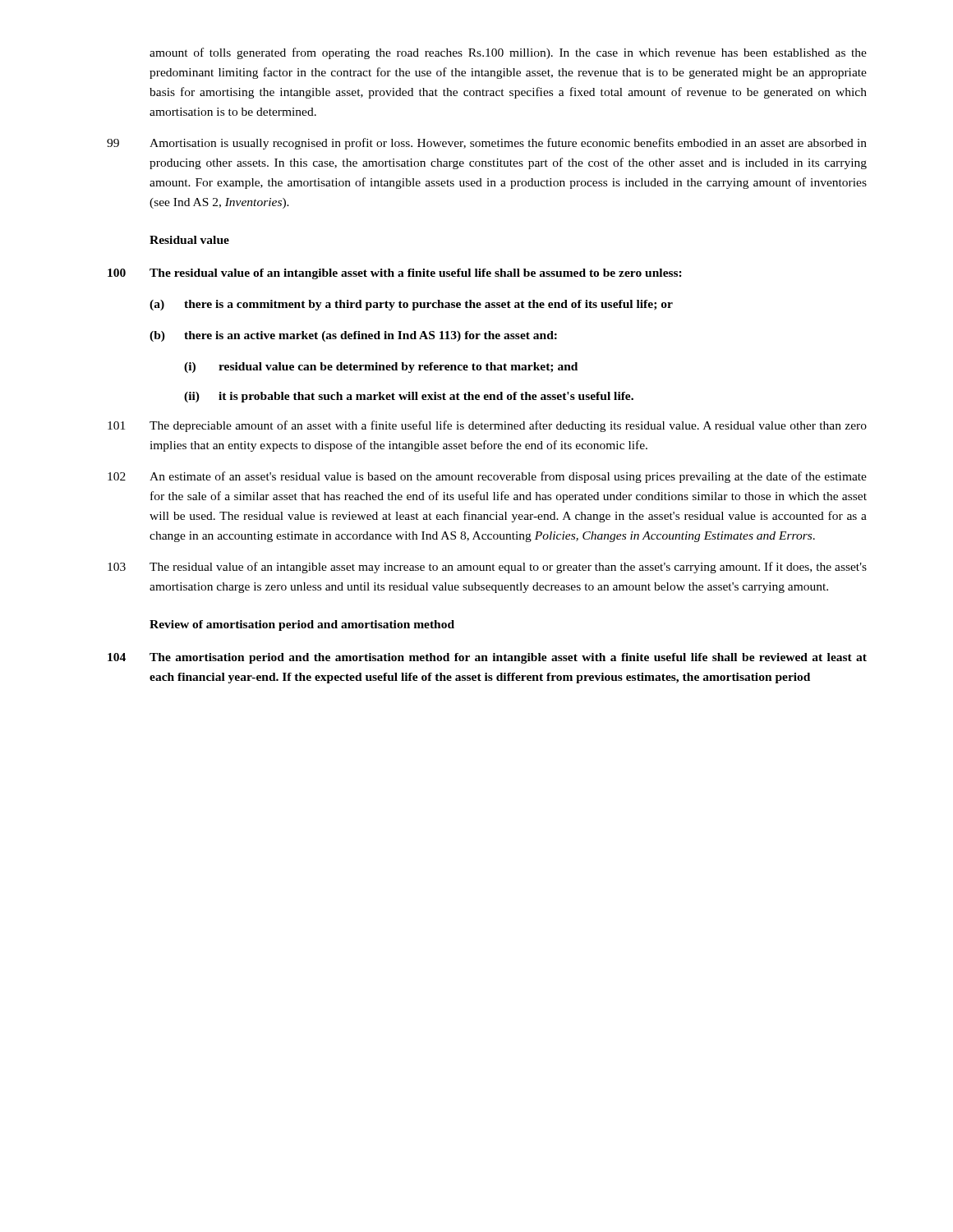
Task: Find the text block that says "104 The amortisation period and the"
Action: click(x=487, y=667)
